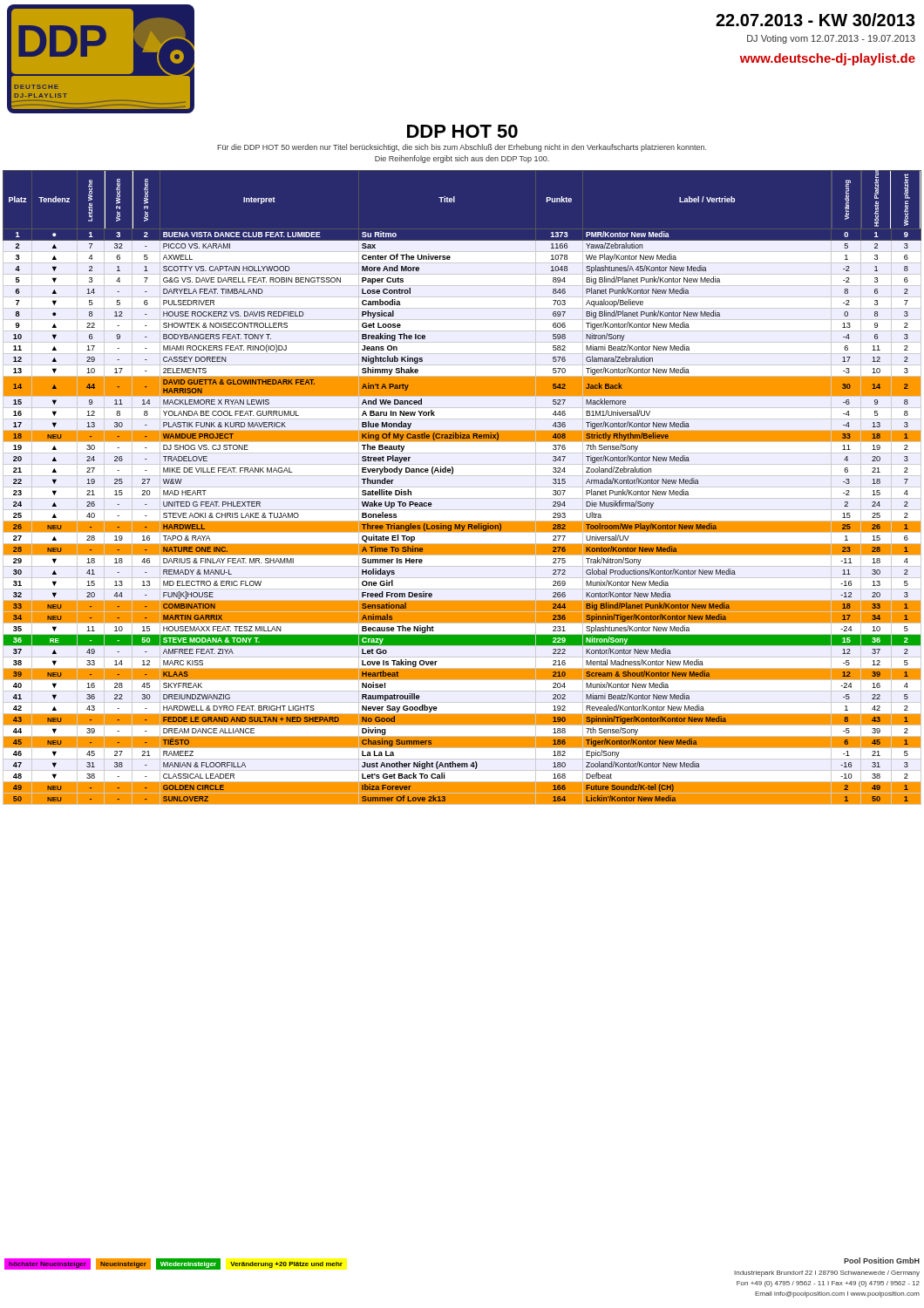Select the text block with the text "höchster Neueinsteiger Neueinsteiger"
924x1308 pixels.
coord(176,1264)
